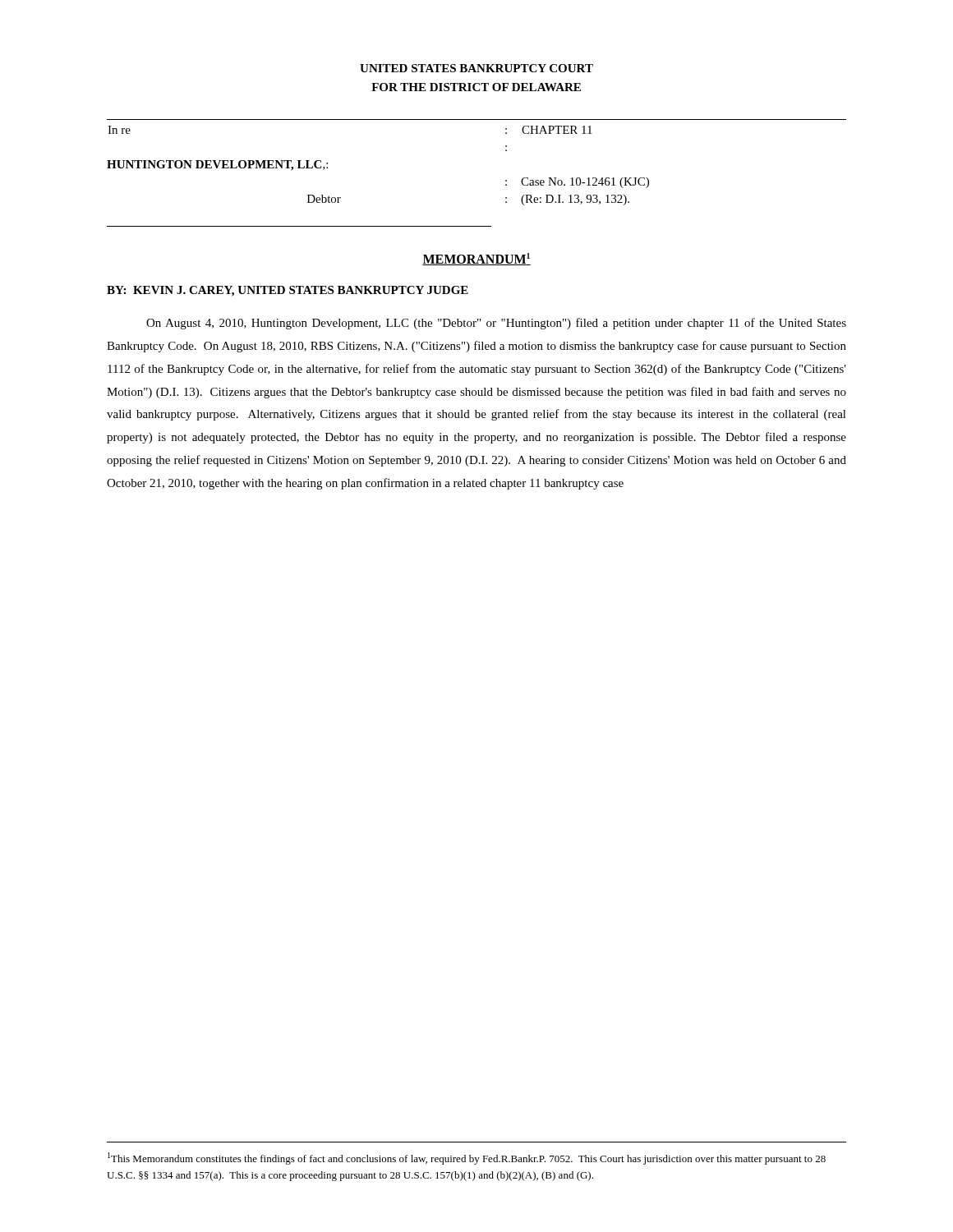The width and height of the screenshot is (953, 1232).
Task: Select the title
Action: coord(476,259)
